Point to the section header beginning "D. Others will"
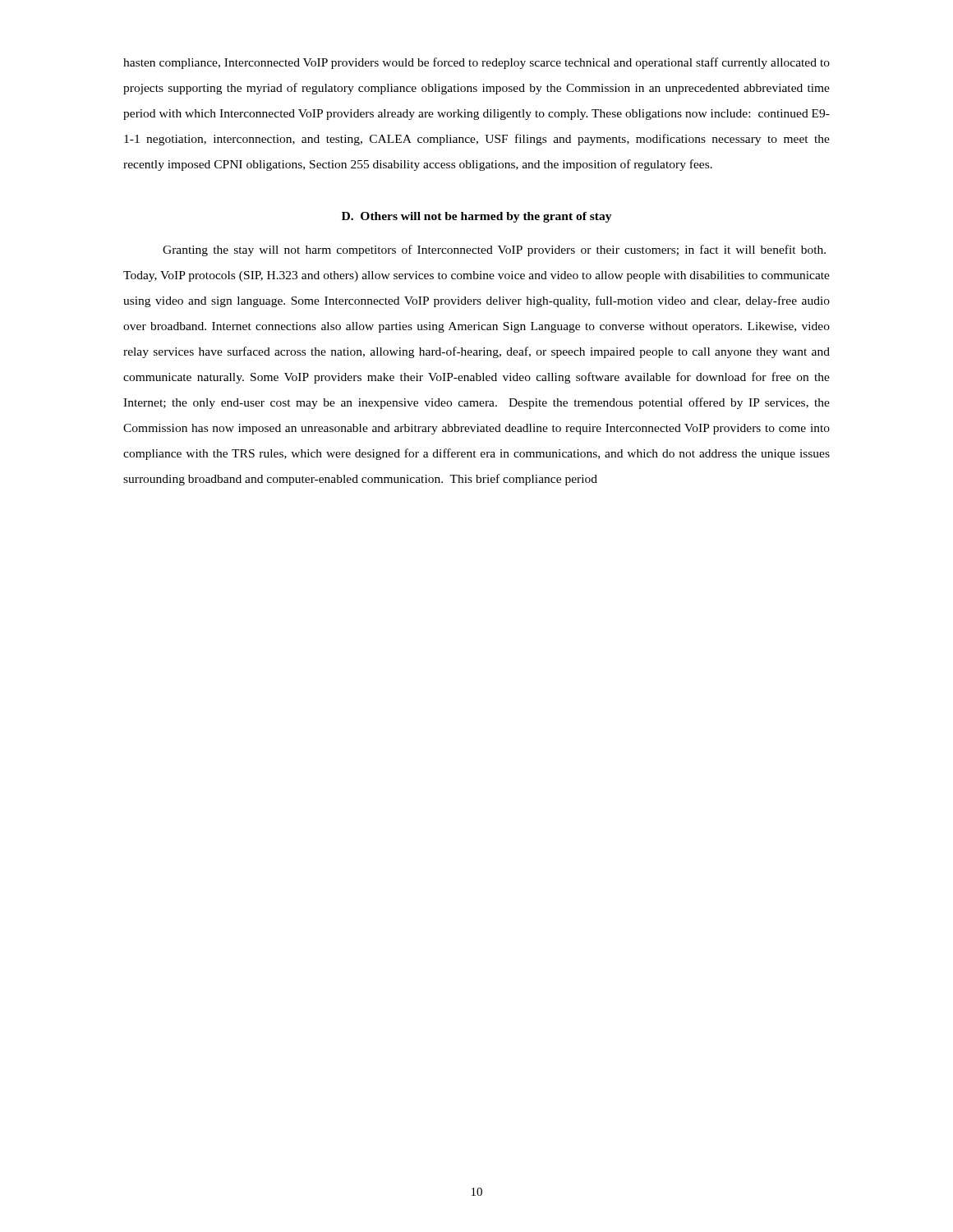Image resolution: width=953 pixels, height=1232 pixels. (476, 216)
